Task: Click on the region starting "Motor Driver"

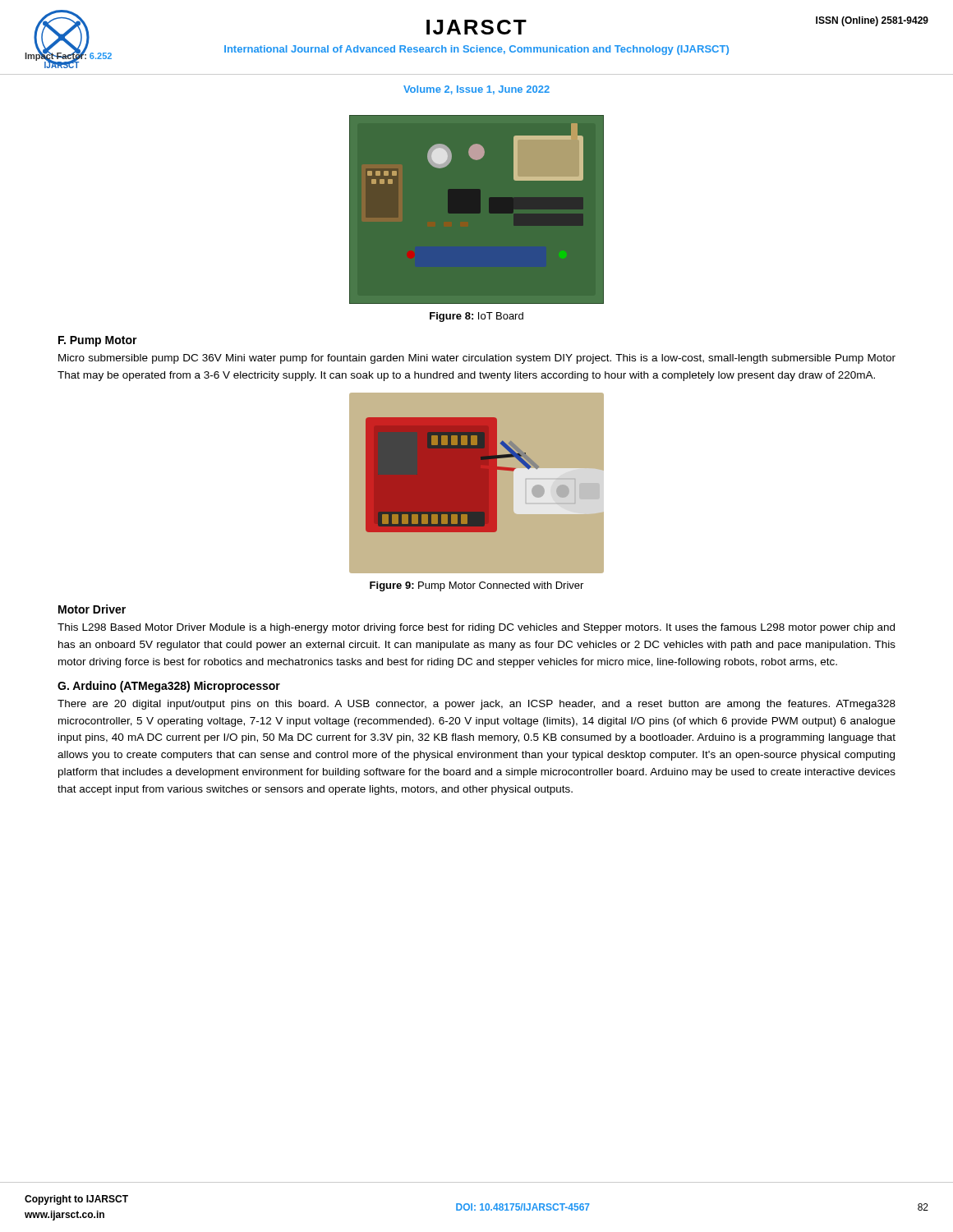Action: (92, 609)
